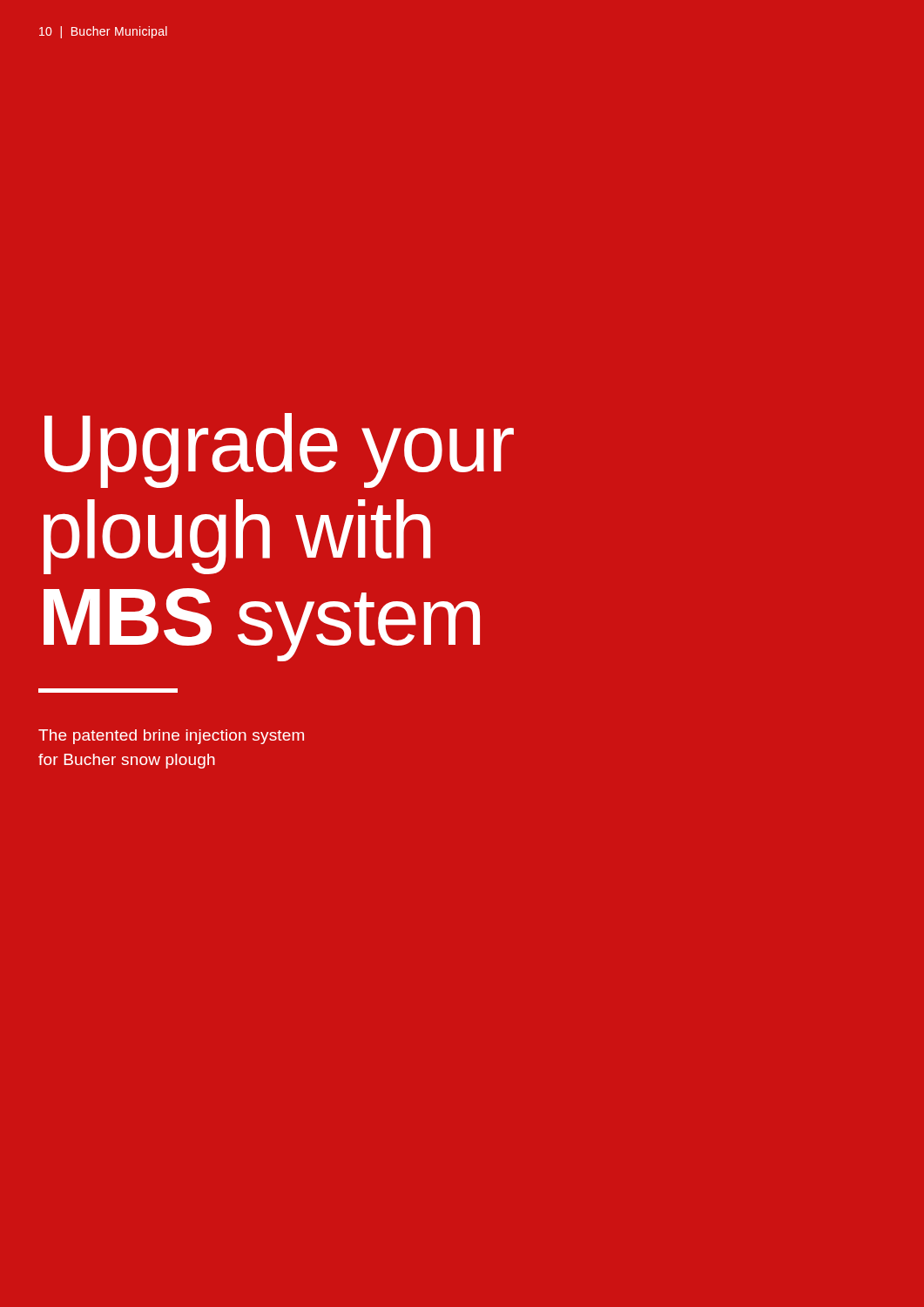Locate the text block containing "The patented brine"
The image size is (924, 1307).
(x=172, y=747)
